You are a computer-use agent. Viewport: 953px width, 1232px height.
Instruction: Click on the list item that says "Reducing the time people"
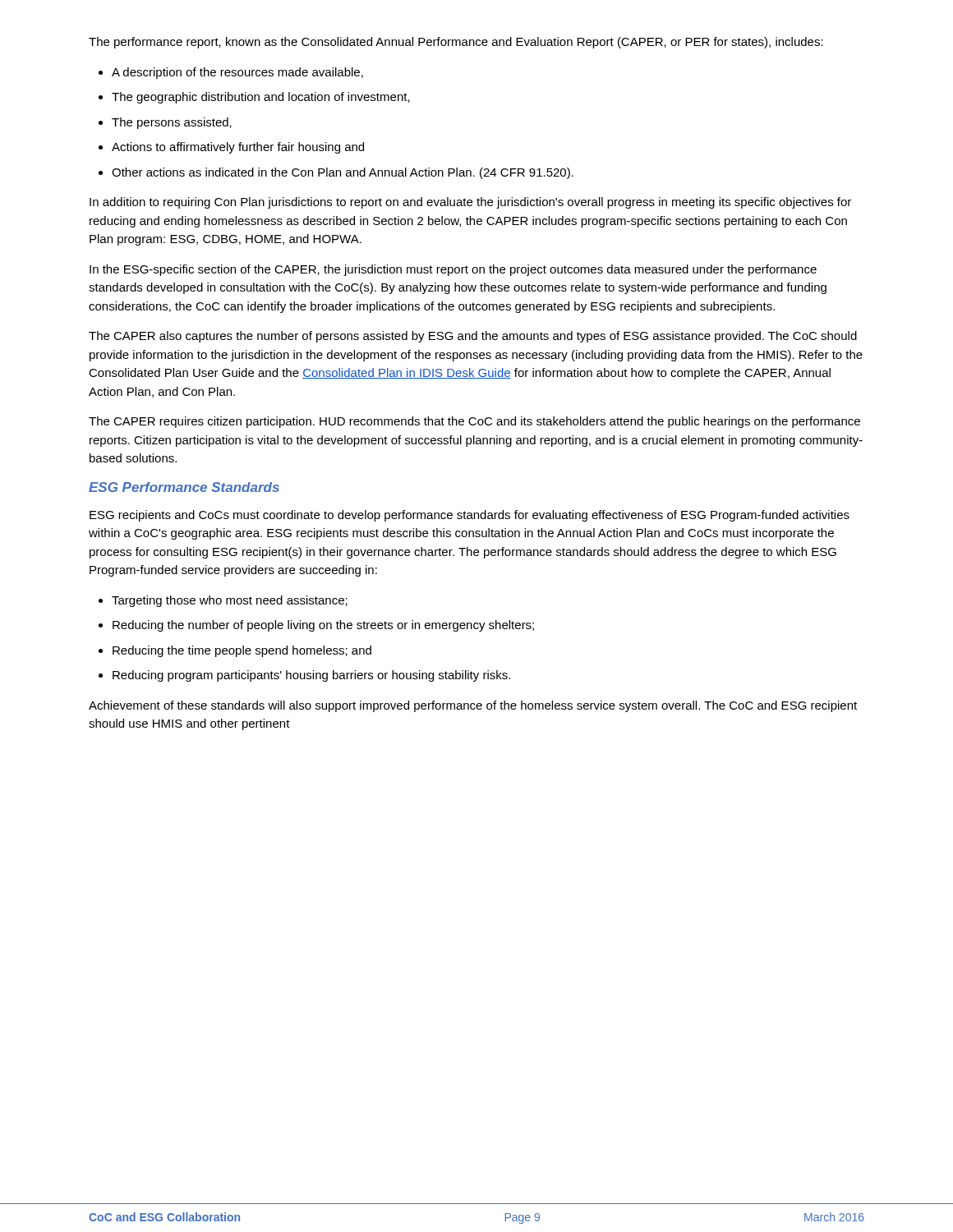pos(242,650)
